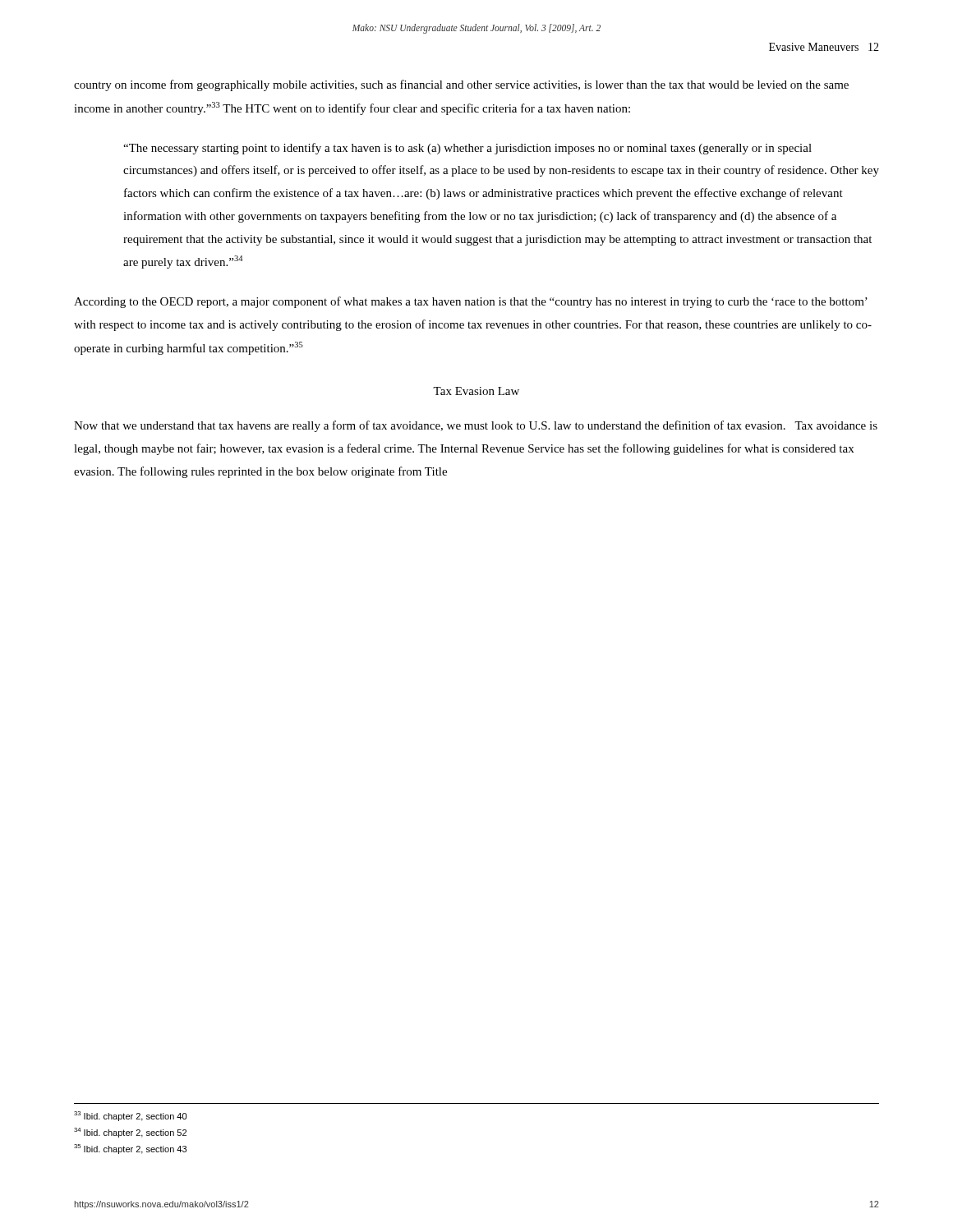Image resolution: width=953 pixels, height=1232 pixels.
Task: Select the block starting "35 Ibid. chapter"
Action: 130,1148
